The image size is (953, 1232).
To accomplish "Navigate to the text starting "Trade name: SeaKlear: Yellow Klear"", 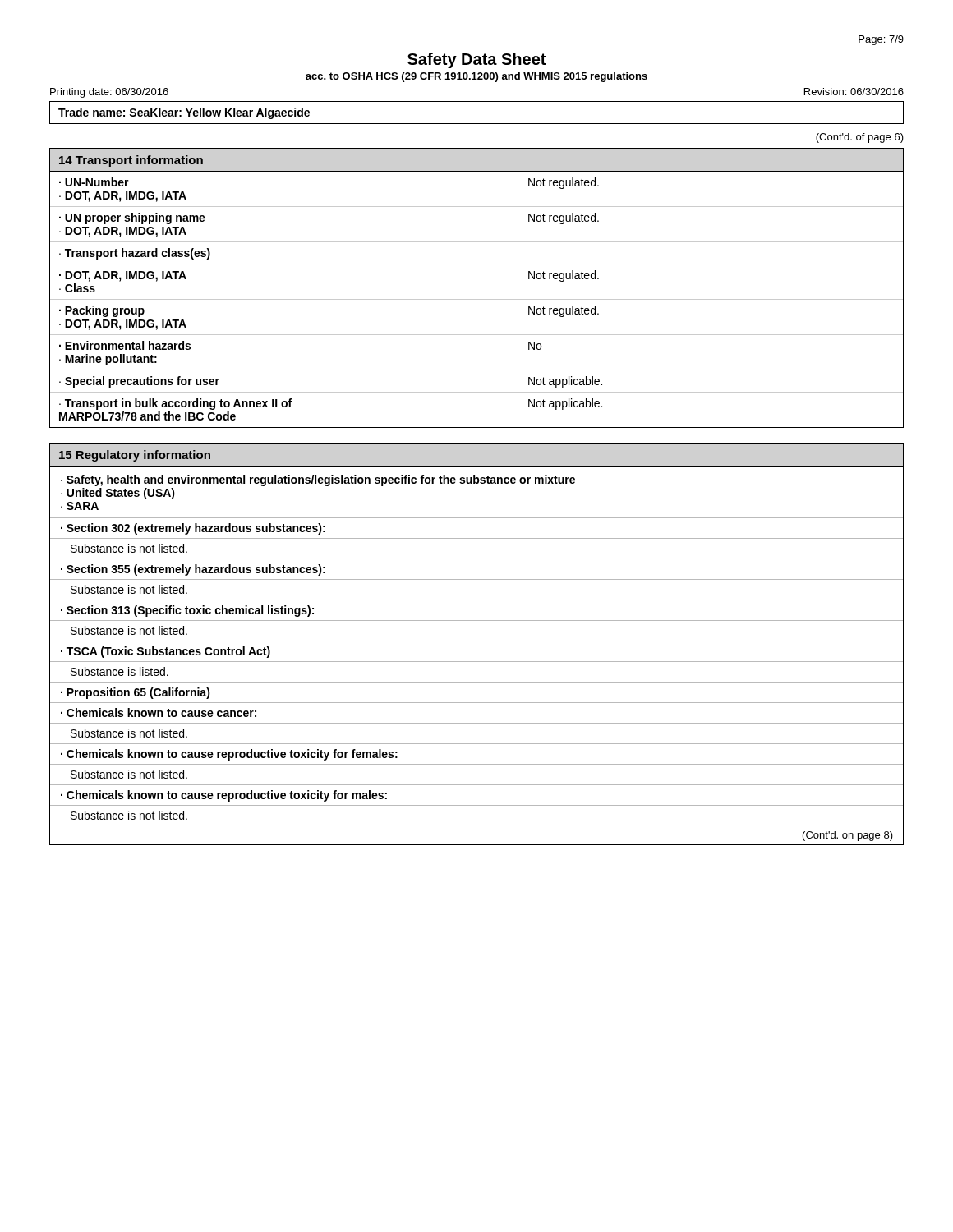I will 184,113.
